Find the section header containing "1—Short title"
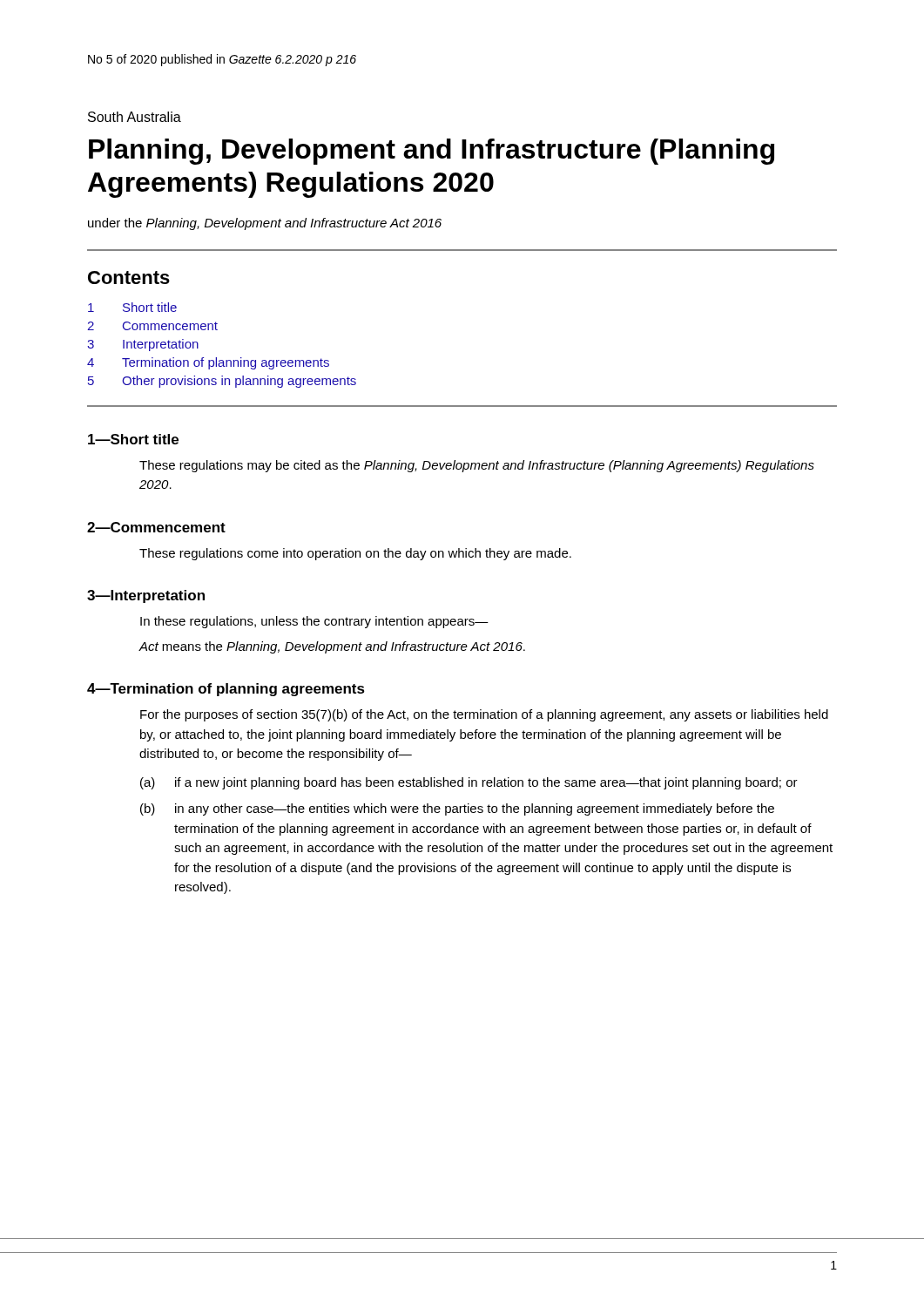Screen dimensions: 1307x924 (133, 439)
